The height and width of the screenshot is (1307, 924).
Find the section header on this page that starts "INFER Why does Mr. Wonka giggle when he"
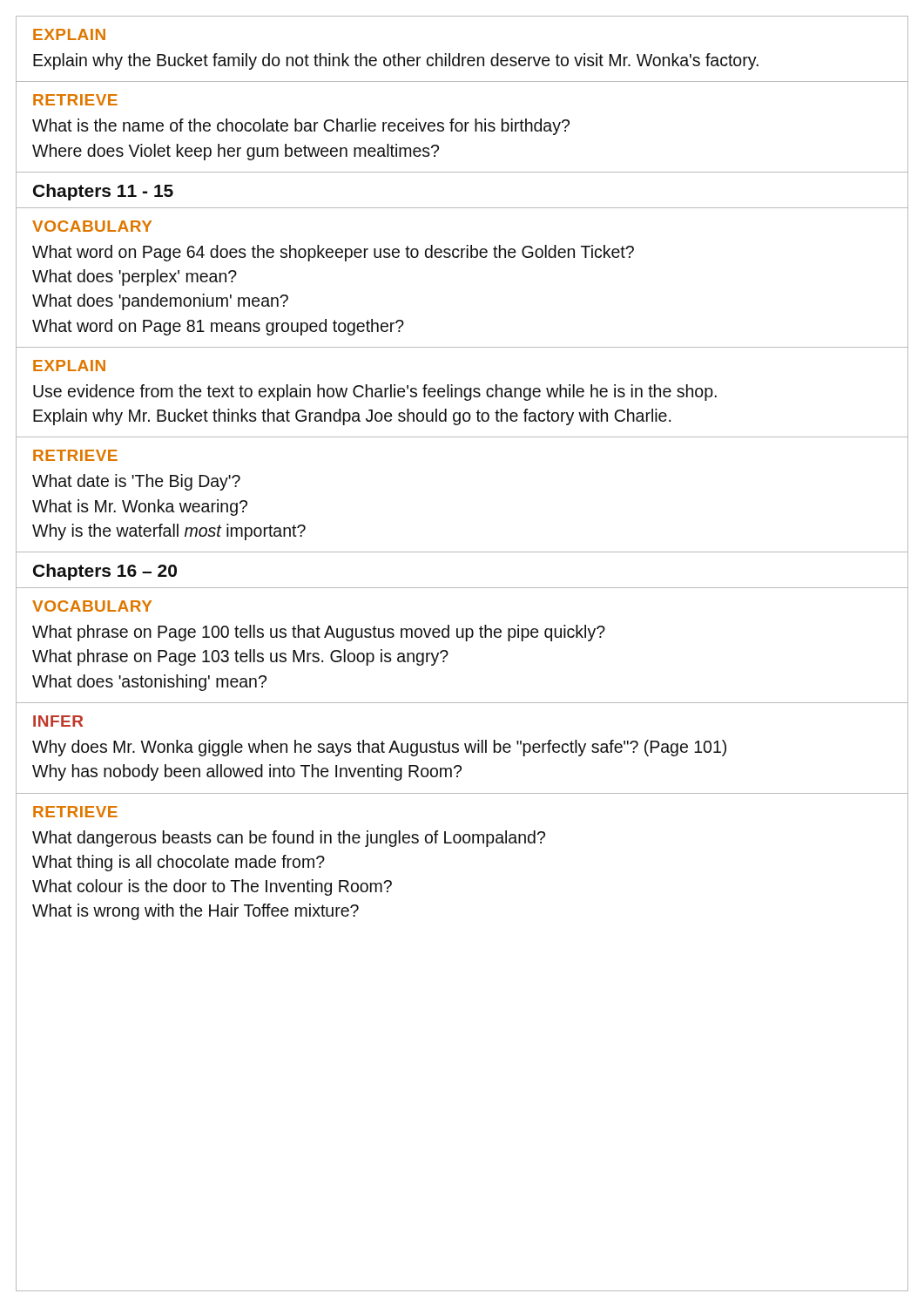(462, 748)
